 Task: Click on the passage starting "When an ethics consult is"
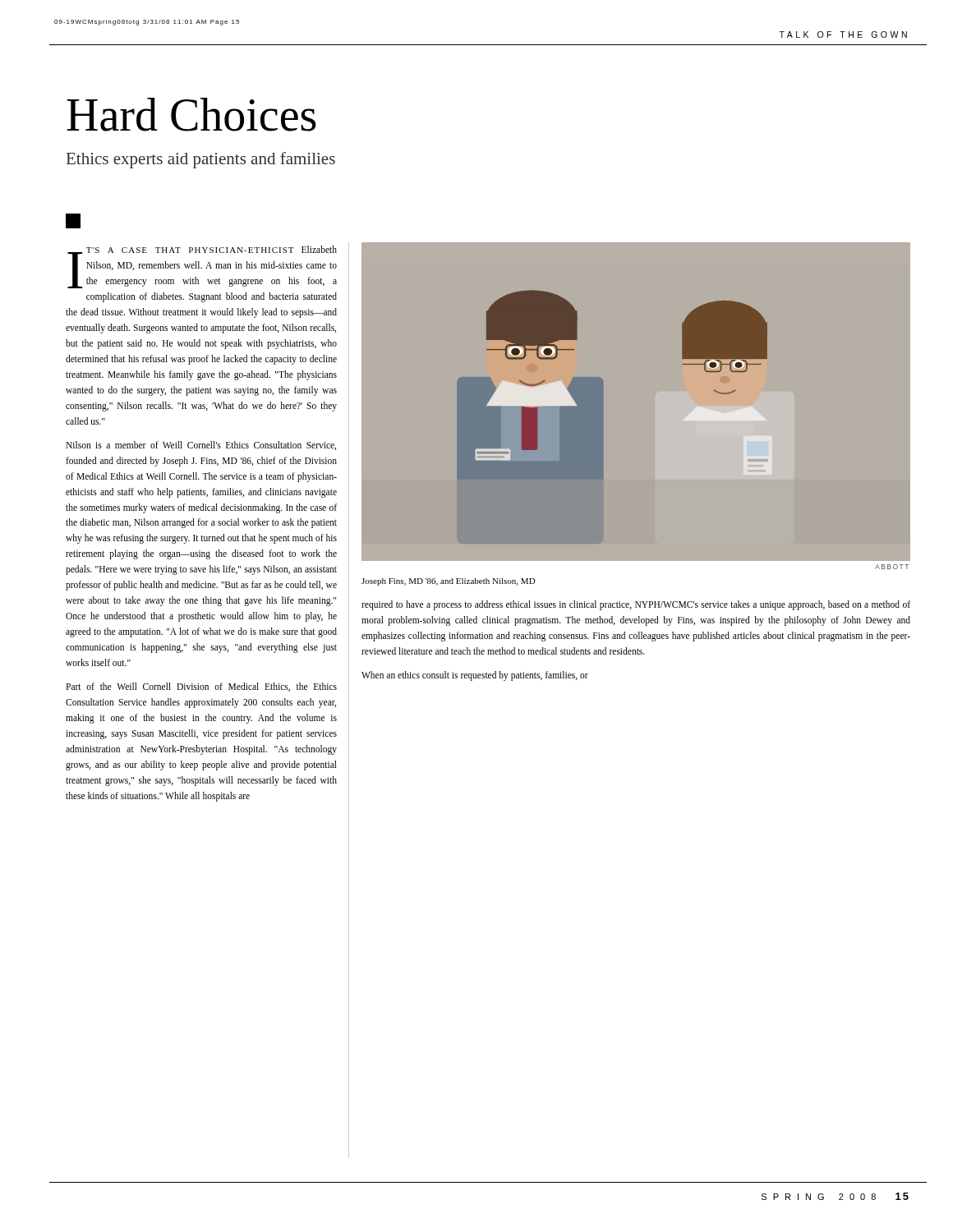[x=475, y=675]
